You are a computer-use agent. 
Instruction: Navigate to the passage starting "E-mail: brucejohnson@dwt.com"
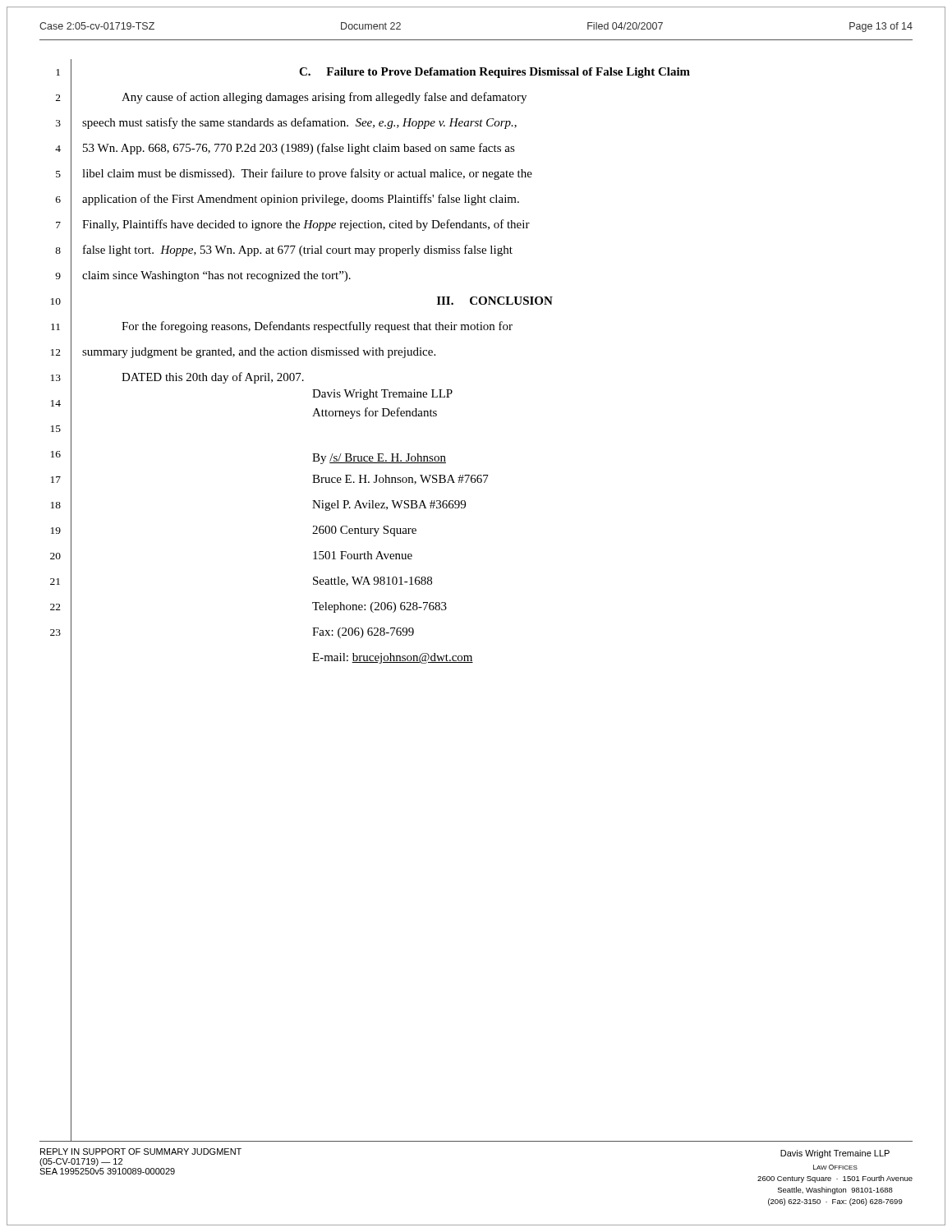[392, 658]
